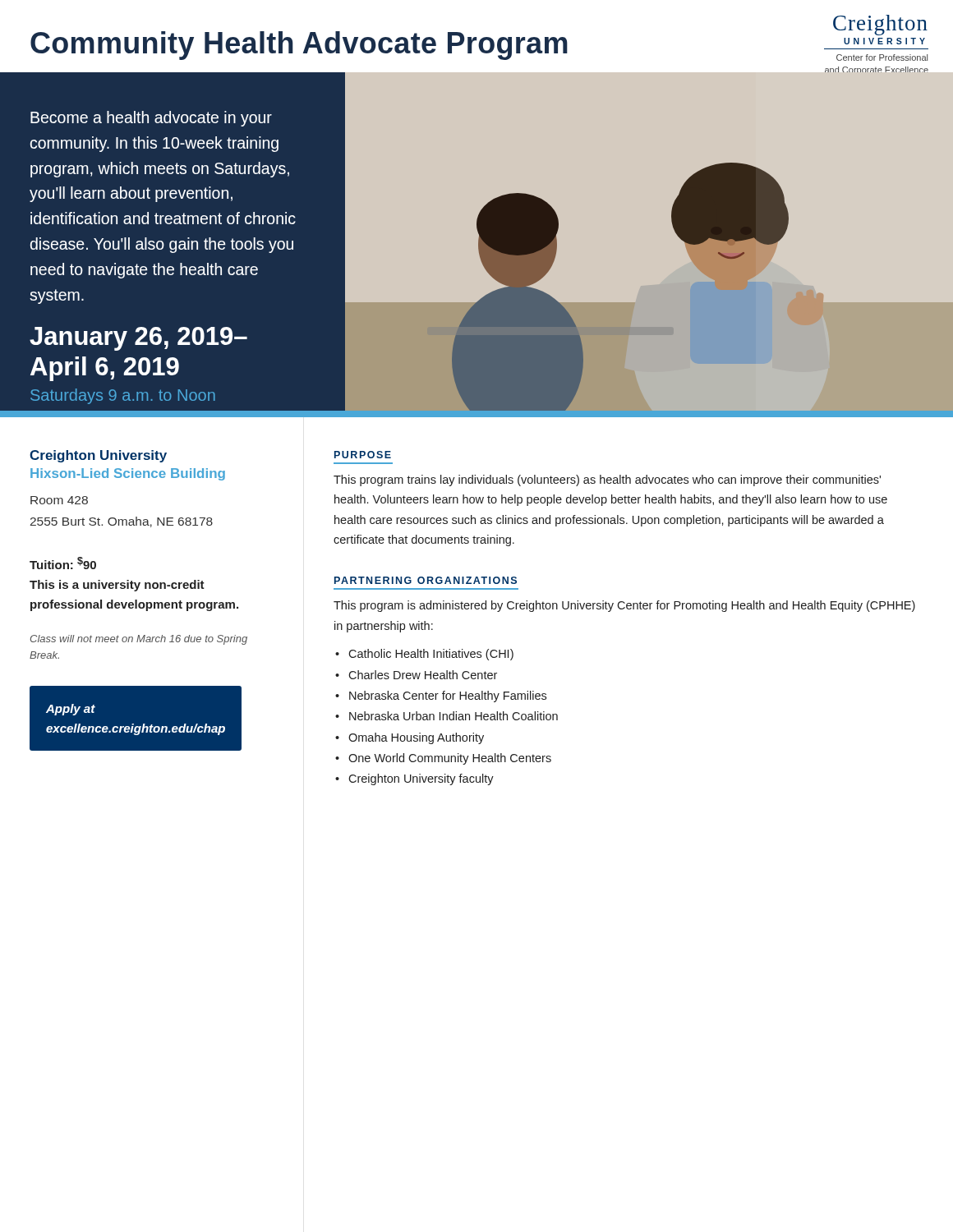The width and height of the screenshot is (953, 1232).
Task: Select the section header with the text "Creighton University Hixson-Lied Science Building"
Action: (x=154, y=465)
